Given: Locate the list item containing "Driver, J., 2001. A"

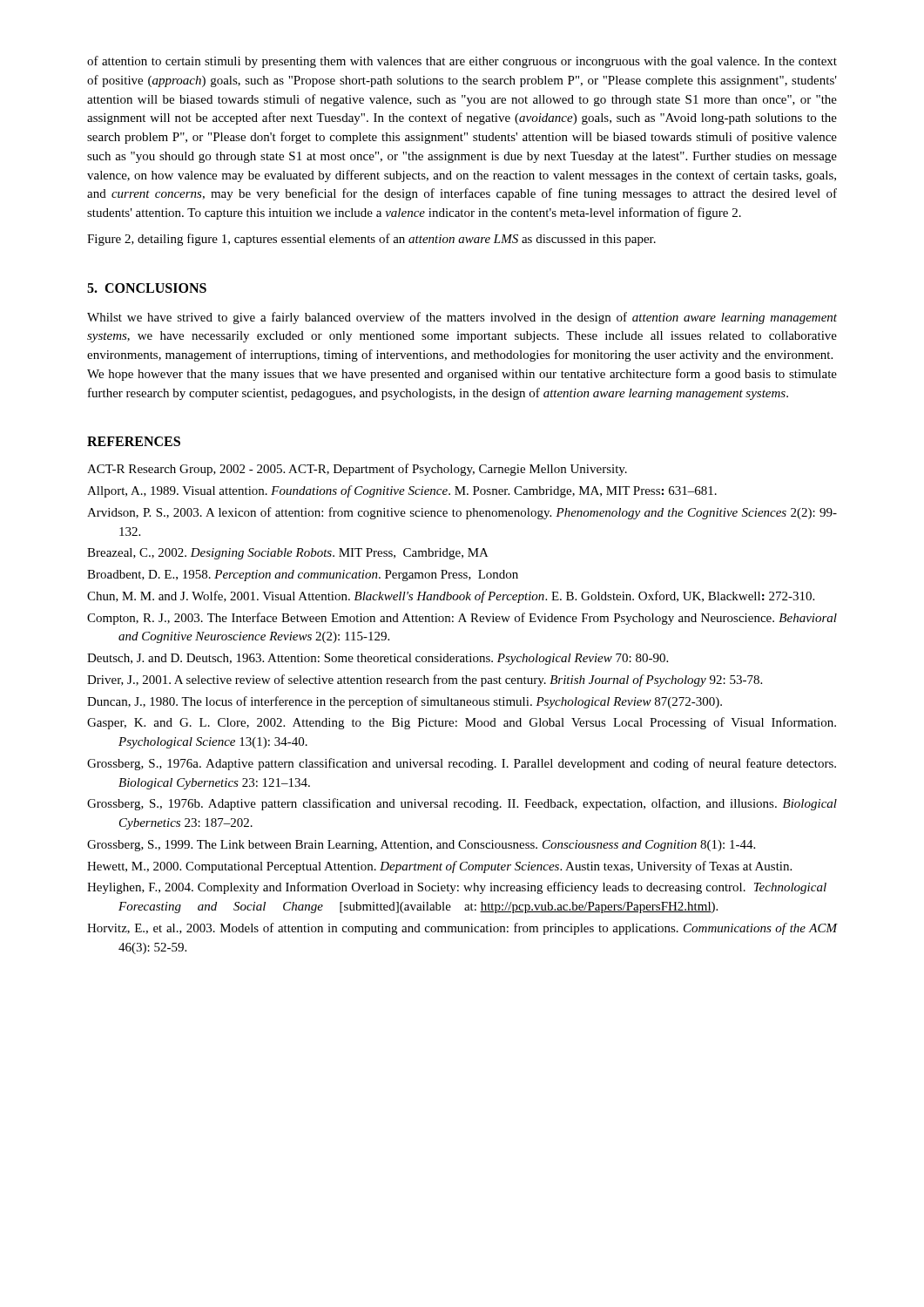Looking at the screenshot, I should coord(425,679).
